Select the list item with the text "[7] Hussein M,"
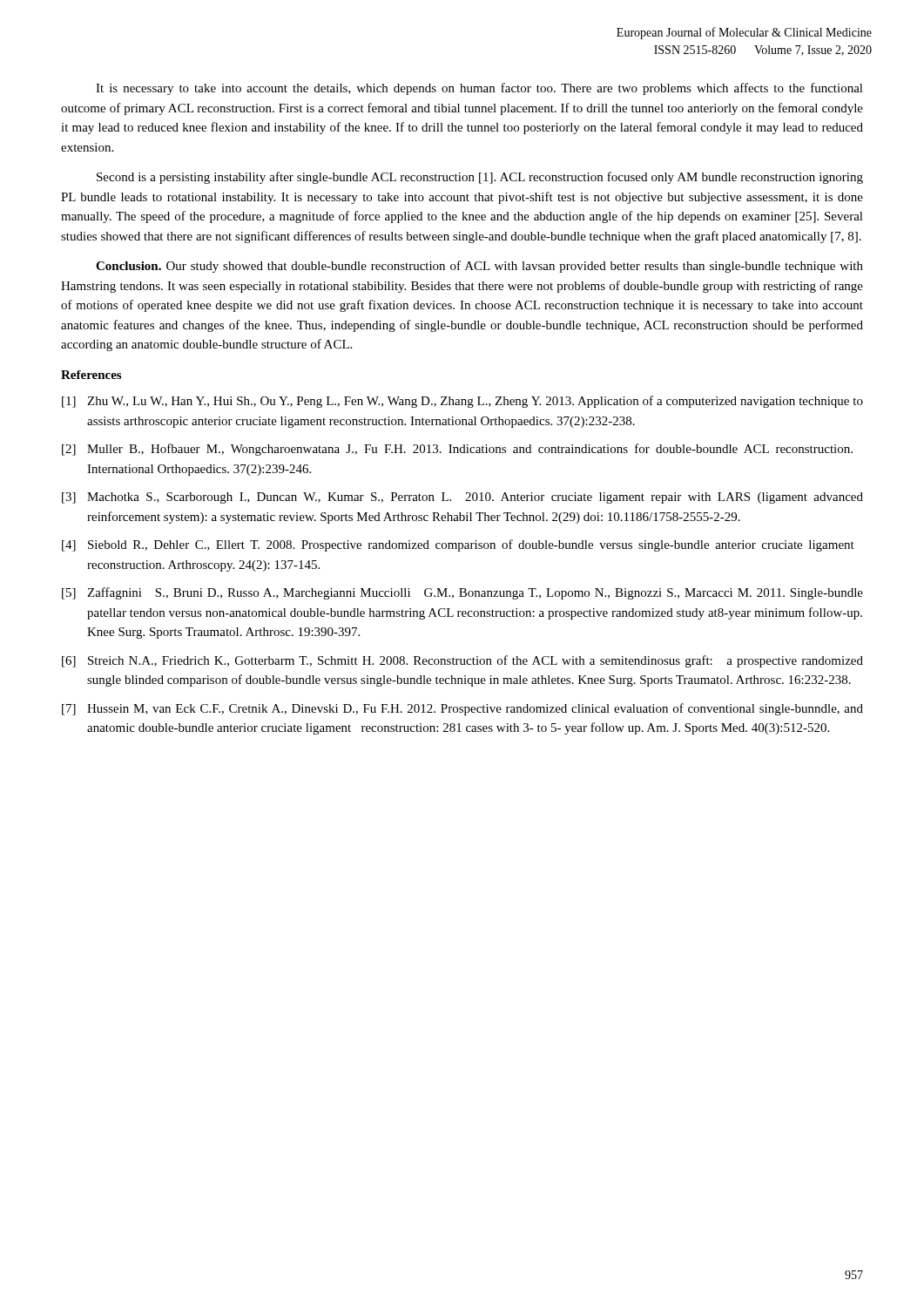Image resolution: width=924 pixels, height=1307 pixels. 462,718
